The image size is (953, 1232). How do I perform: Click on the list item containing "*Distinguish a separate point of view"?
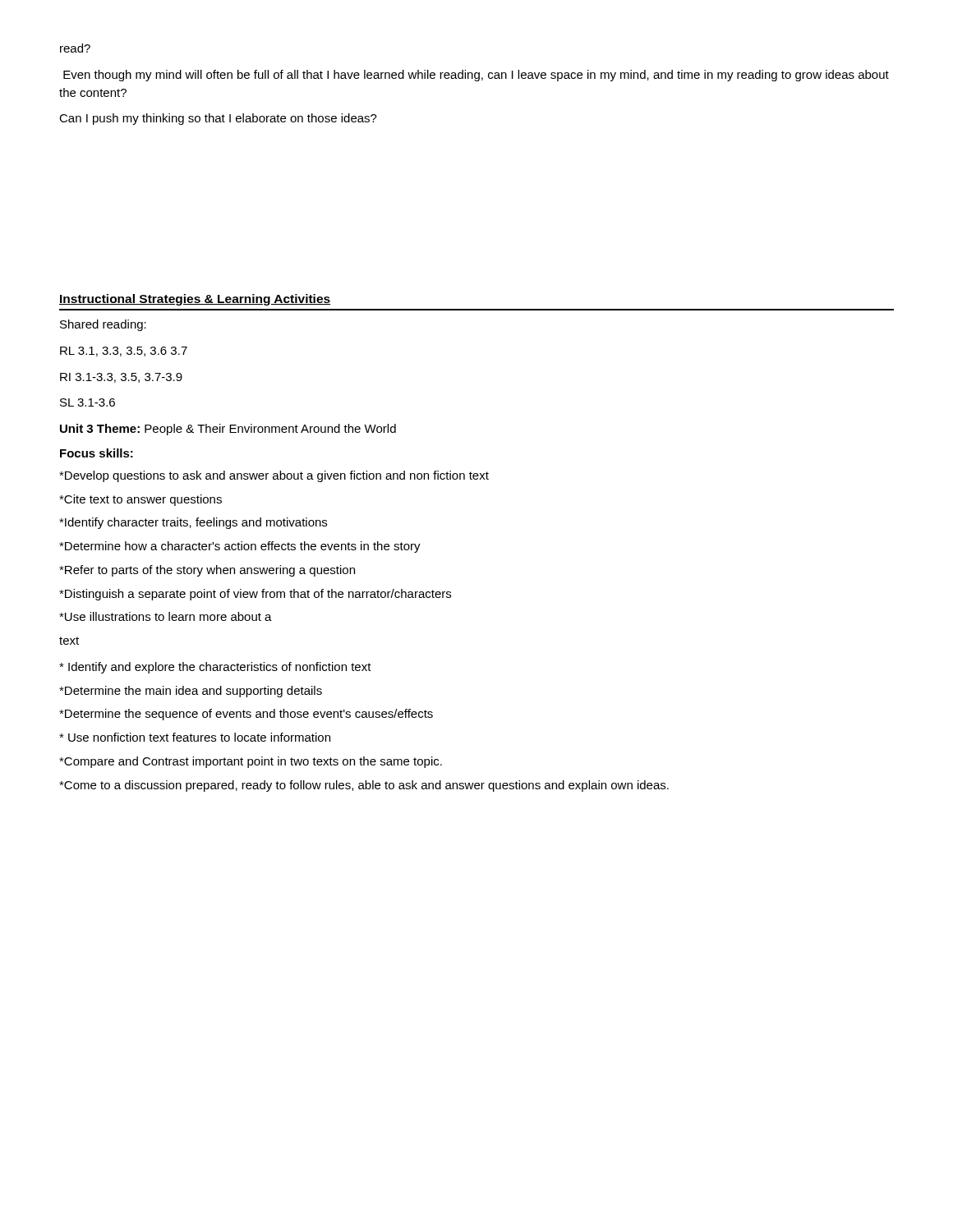(x=255, y=593)
